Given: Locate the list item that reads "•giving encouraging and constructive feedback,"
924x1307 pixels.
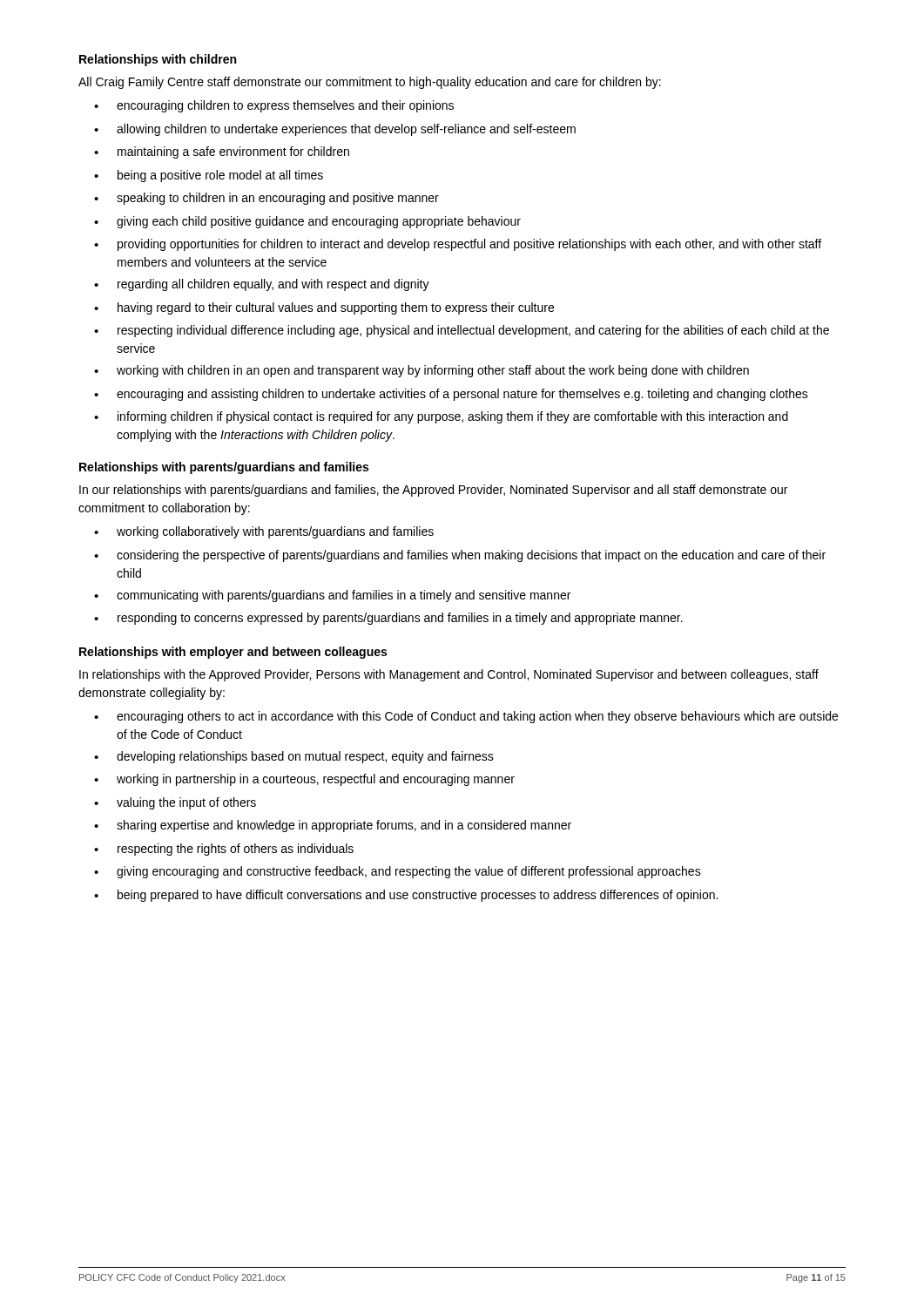Looking at the screenshot, I should (x=470, y=872).
